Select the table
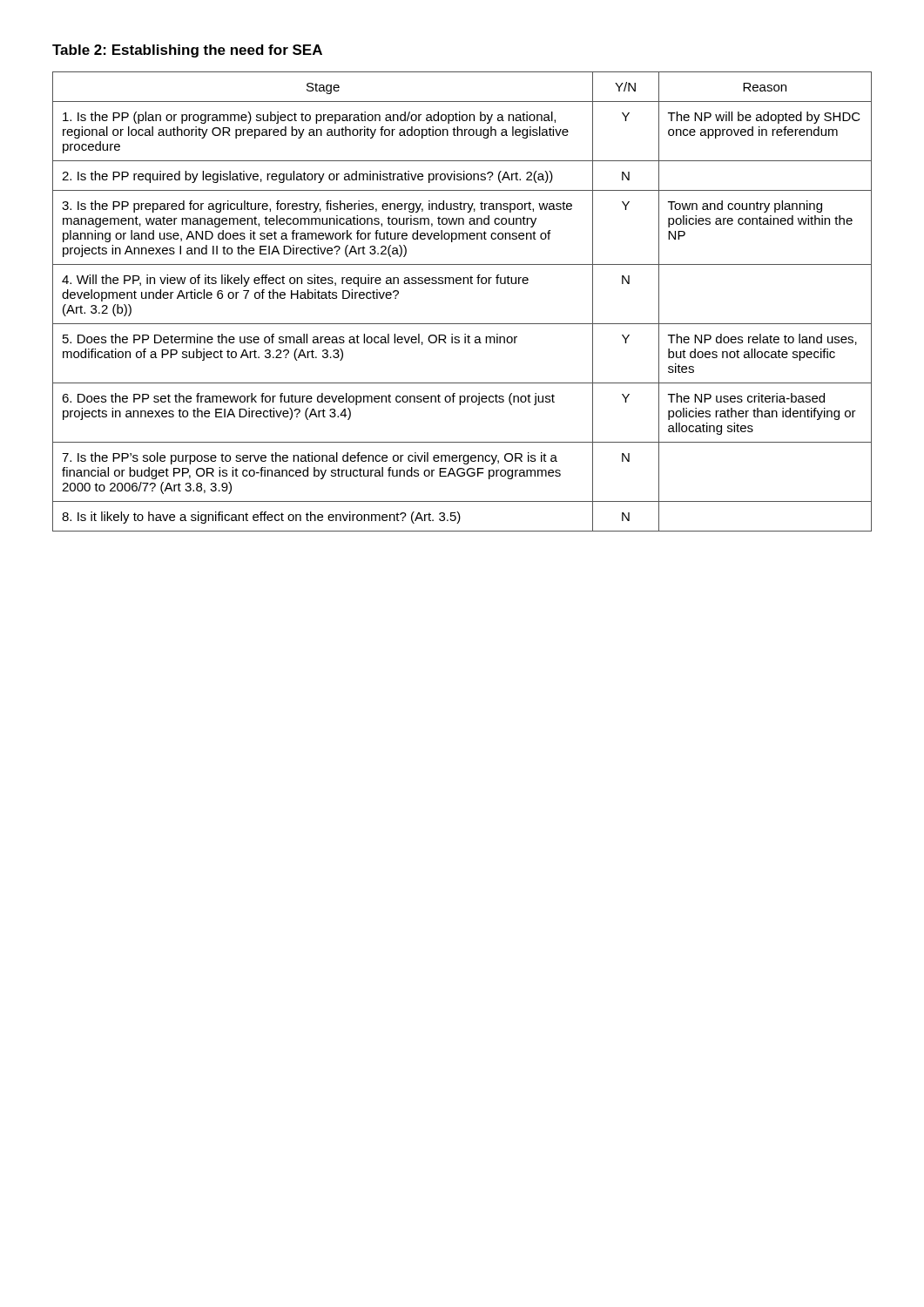The width and height of the screenshot is (924, 1307). tap(462, 302)
